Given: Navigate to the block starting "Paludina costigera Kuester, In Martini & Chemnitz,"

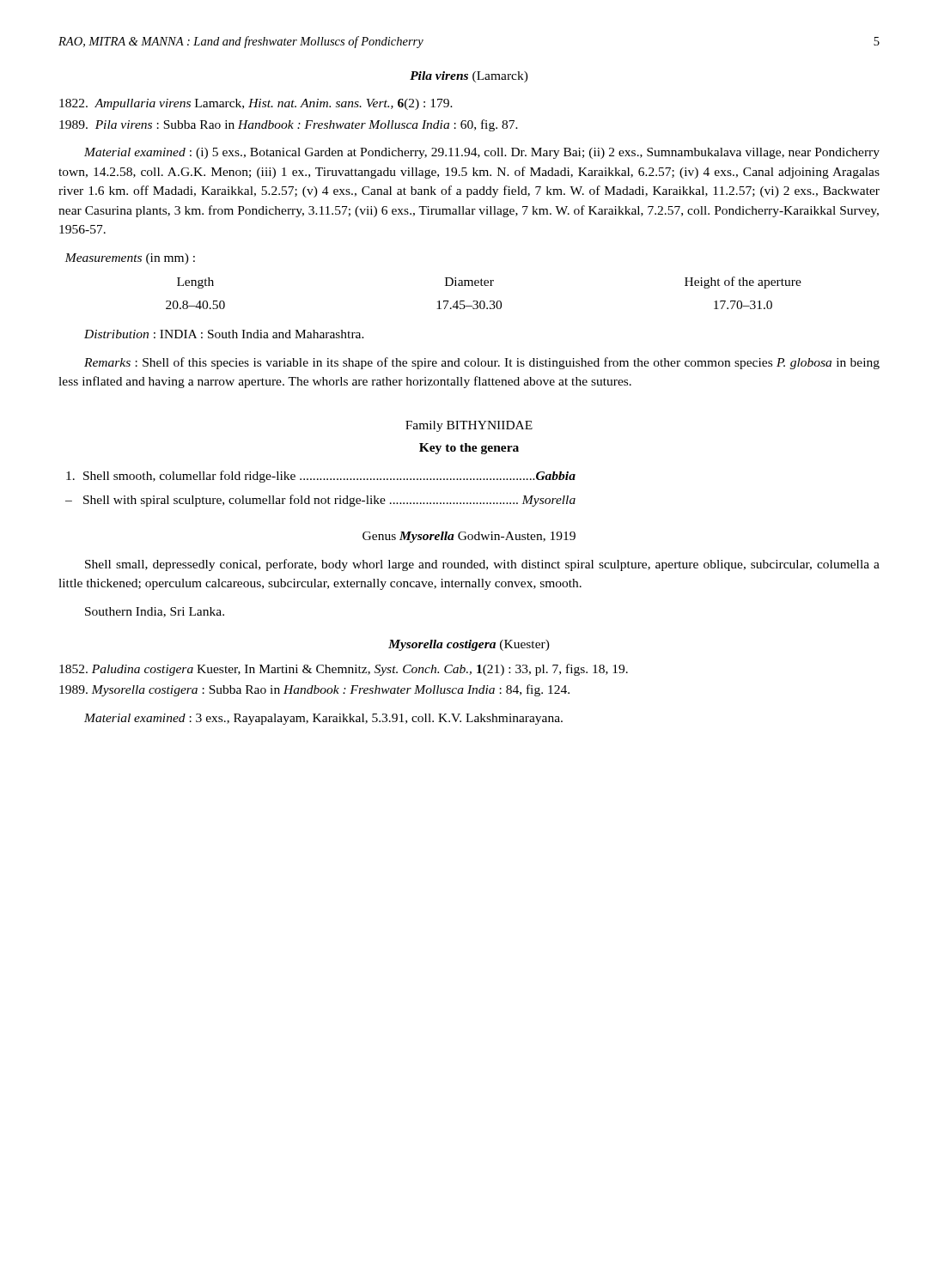Looking at the screenshot, I should [x=343, y=668].
